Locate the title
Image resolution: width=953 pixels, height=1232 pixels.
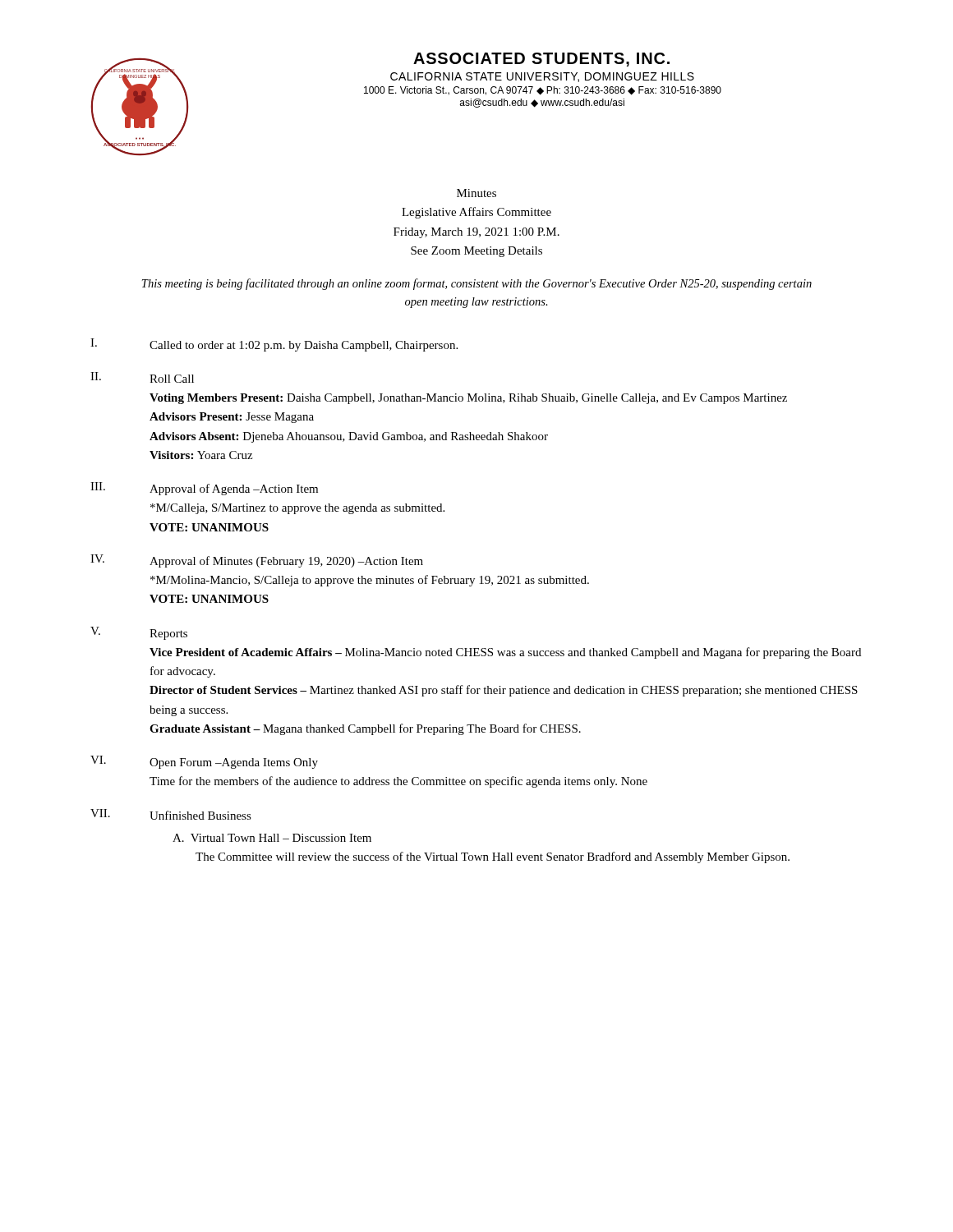tap(476, 222)
